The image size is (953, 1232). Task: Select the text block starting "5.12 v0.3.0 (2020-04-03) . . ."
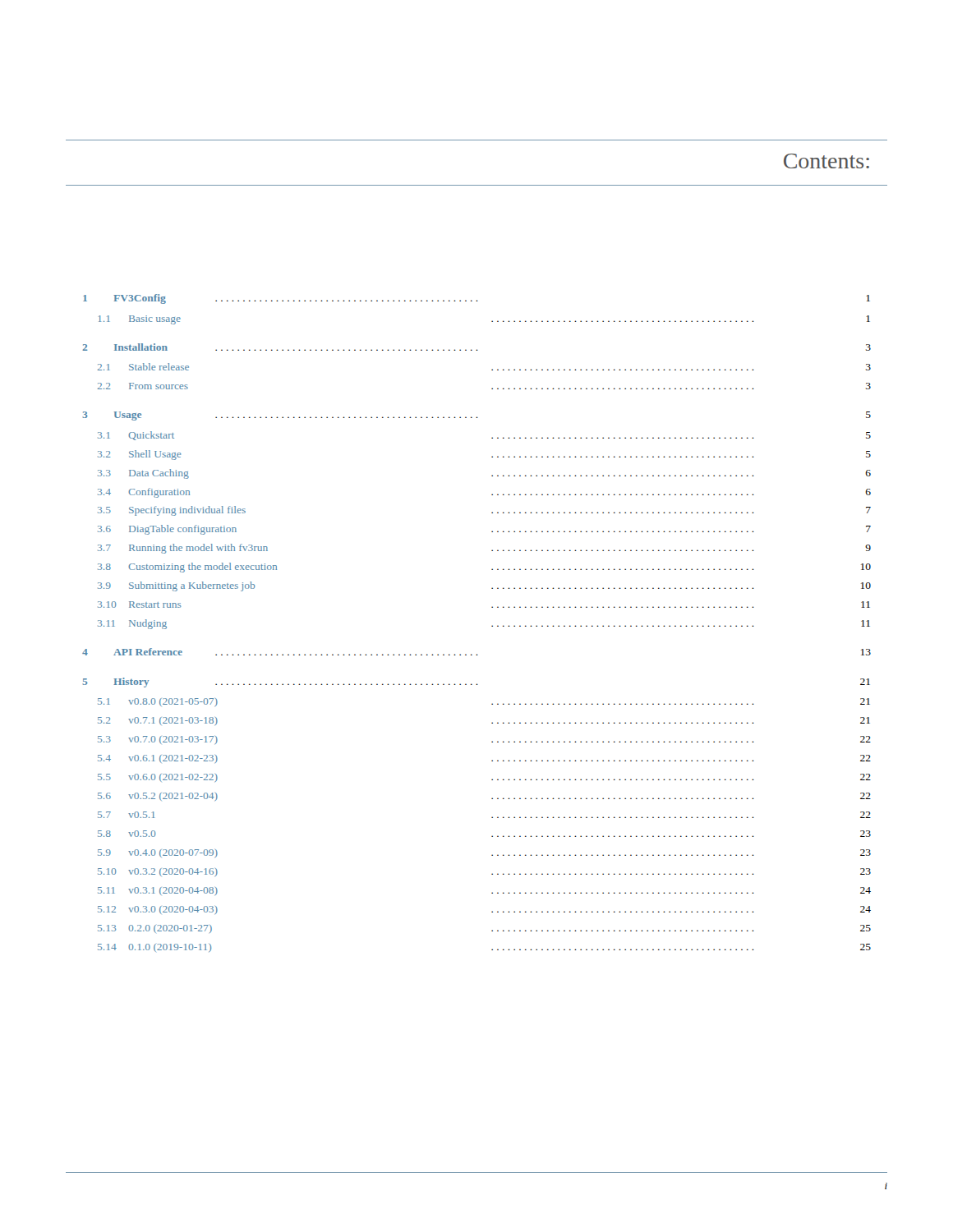pos(108,910)
